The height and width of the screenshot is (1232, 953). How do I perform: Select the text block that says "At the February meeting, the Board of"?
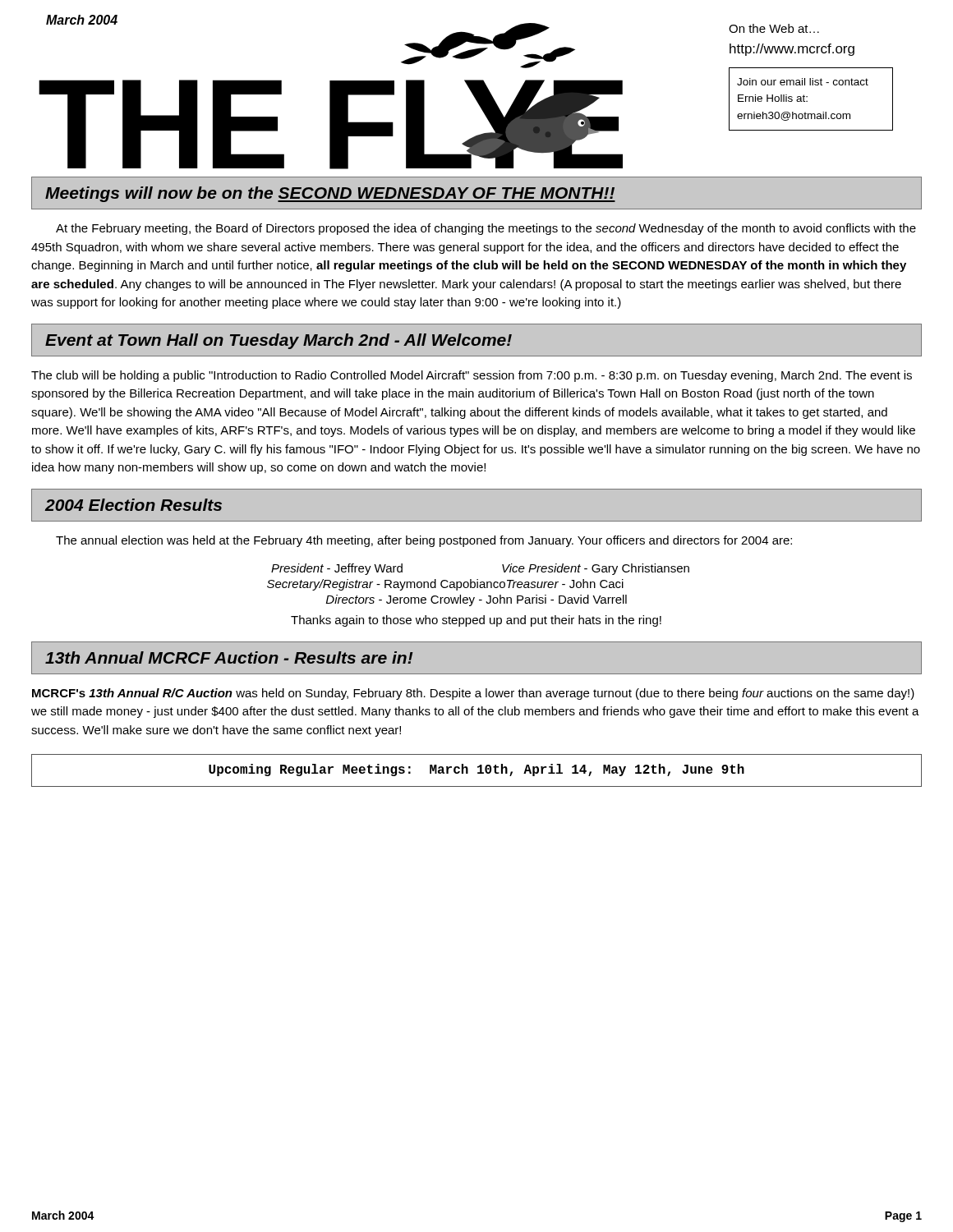pos(474,265)
